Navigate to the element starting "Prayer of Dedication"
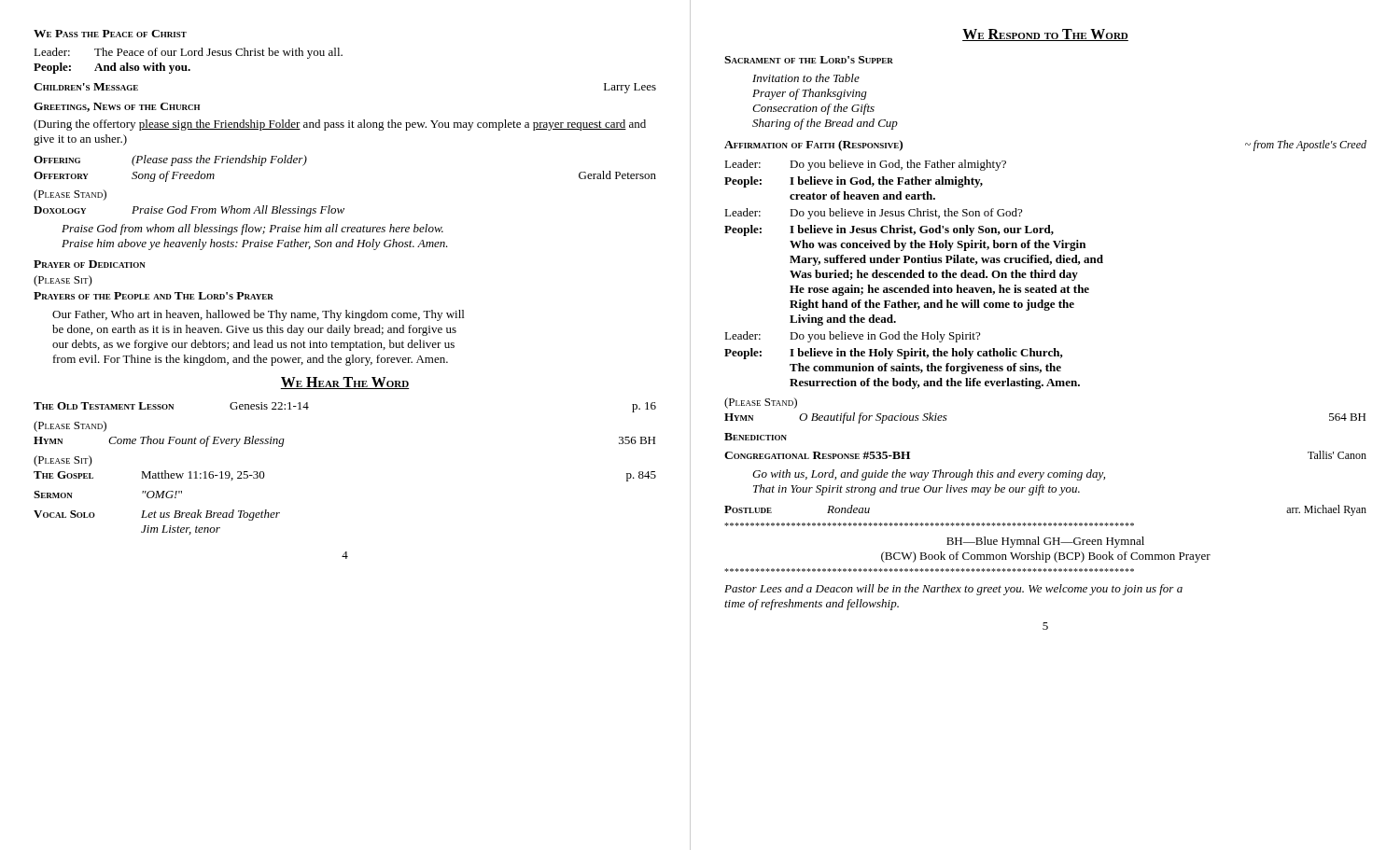Screen dimensions: 850x1400 click(89, 264)
